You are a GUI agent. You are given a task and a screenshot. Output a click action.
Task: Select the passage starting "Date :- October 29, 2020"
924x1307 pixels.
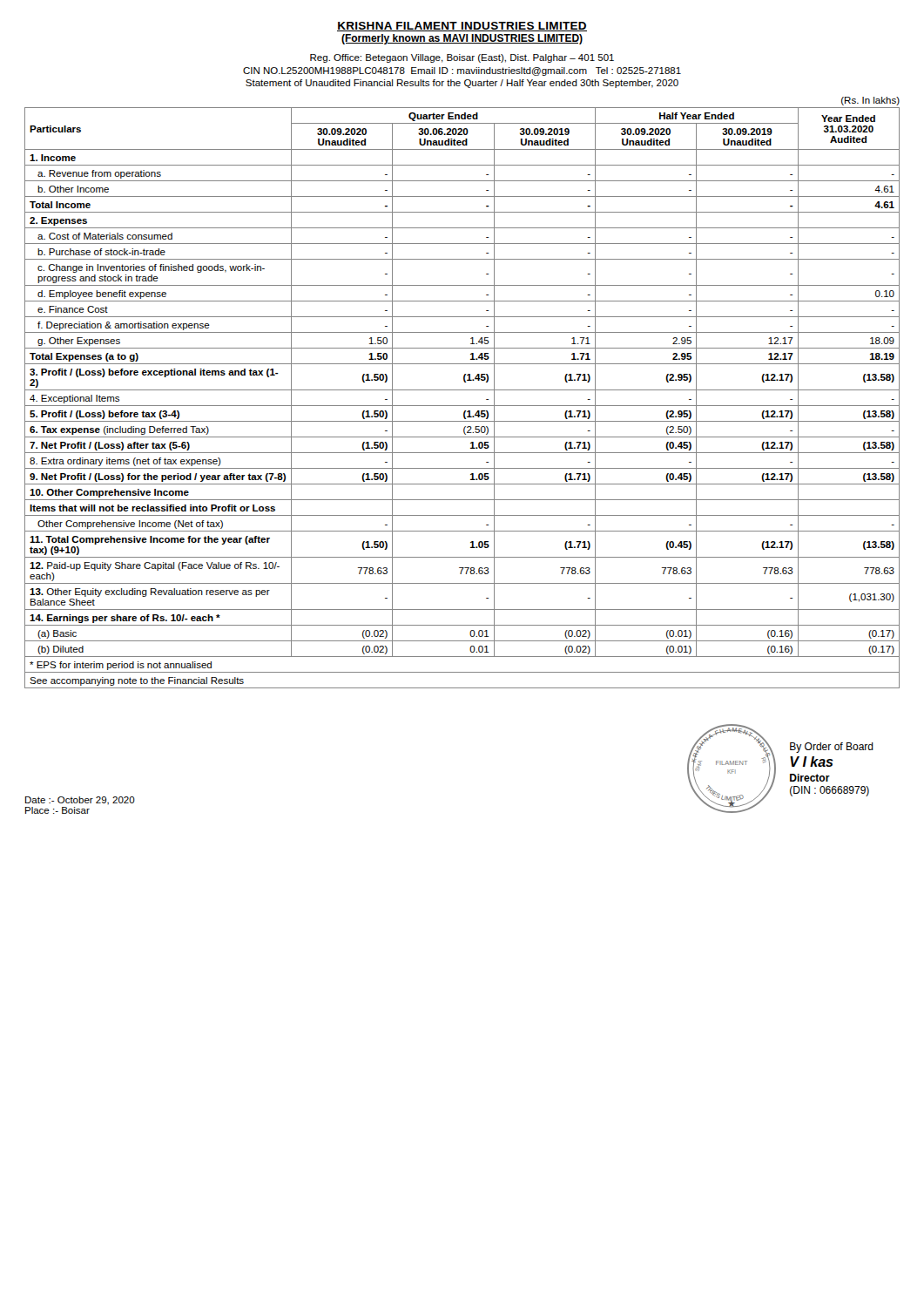point(80,805)
